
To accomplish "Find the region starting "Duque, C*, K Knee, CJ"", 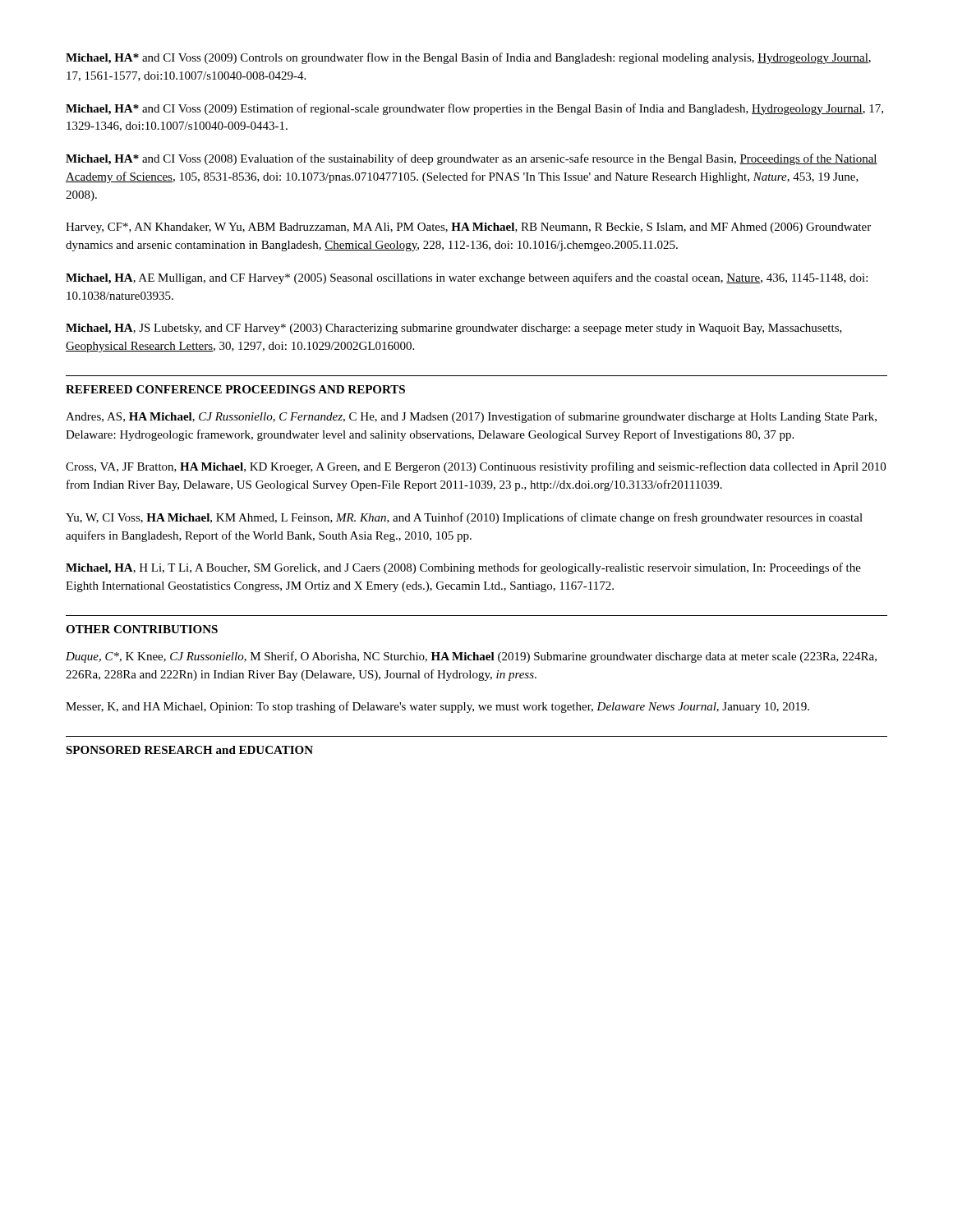I will (472, 665).
